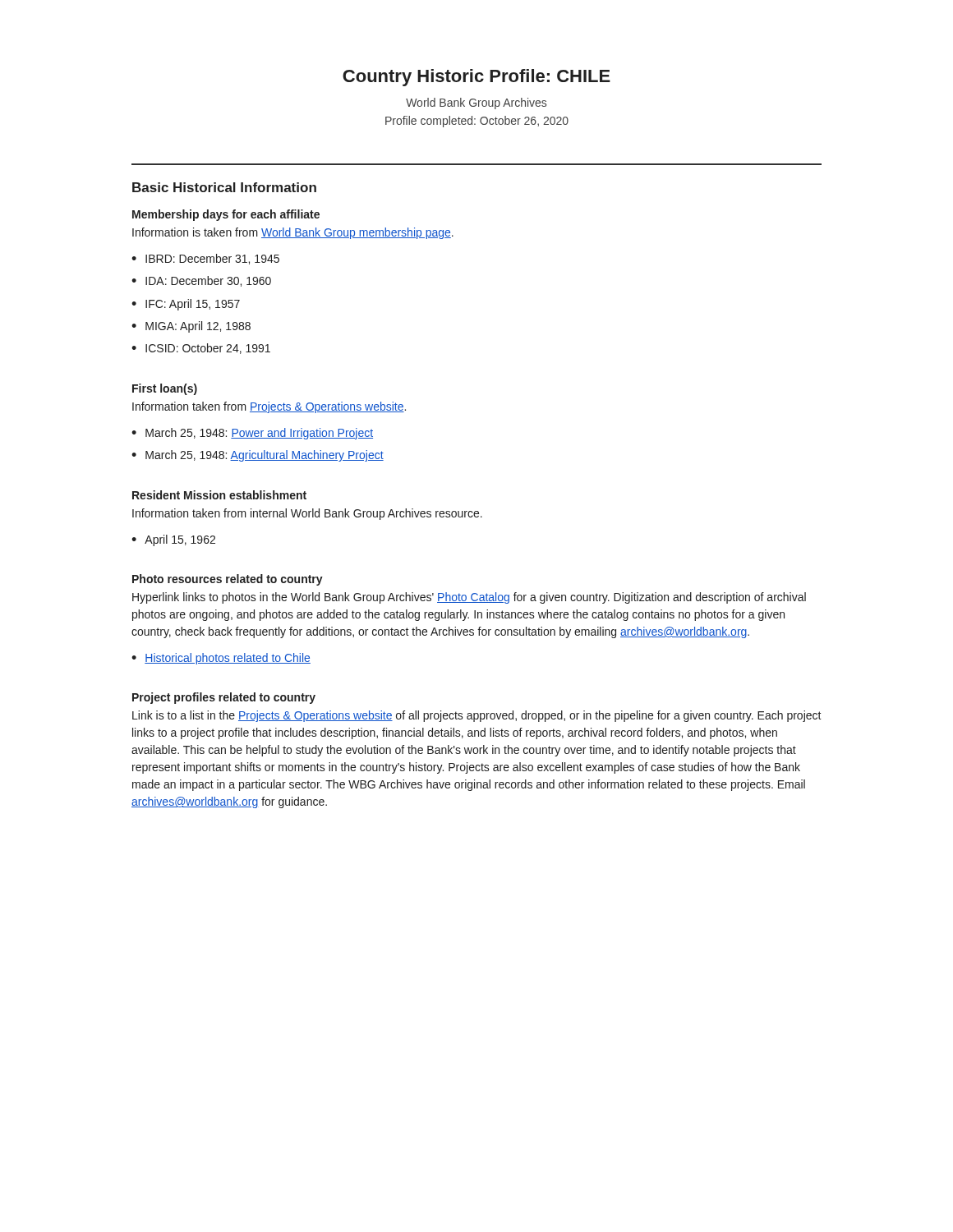
Task: Click on the element starting "Membership days for"
Action: [x=226, y=215]
